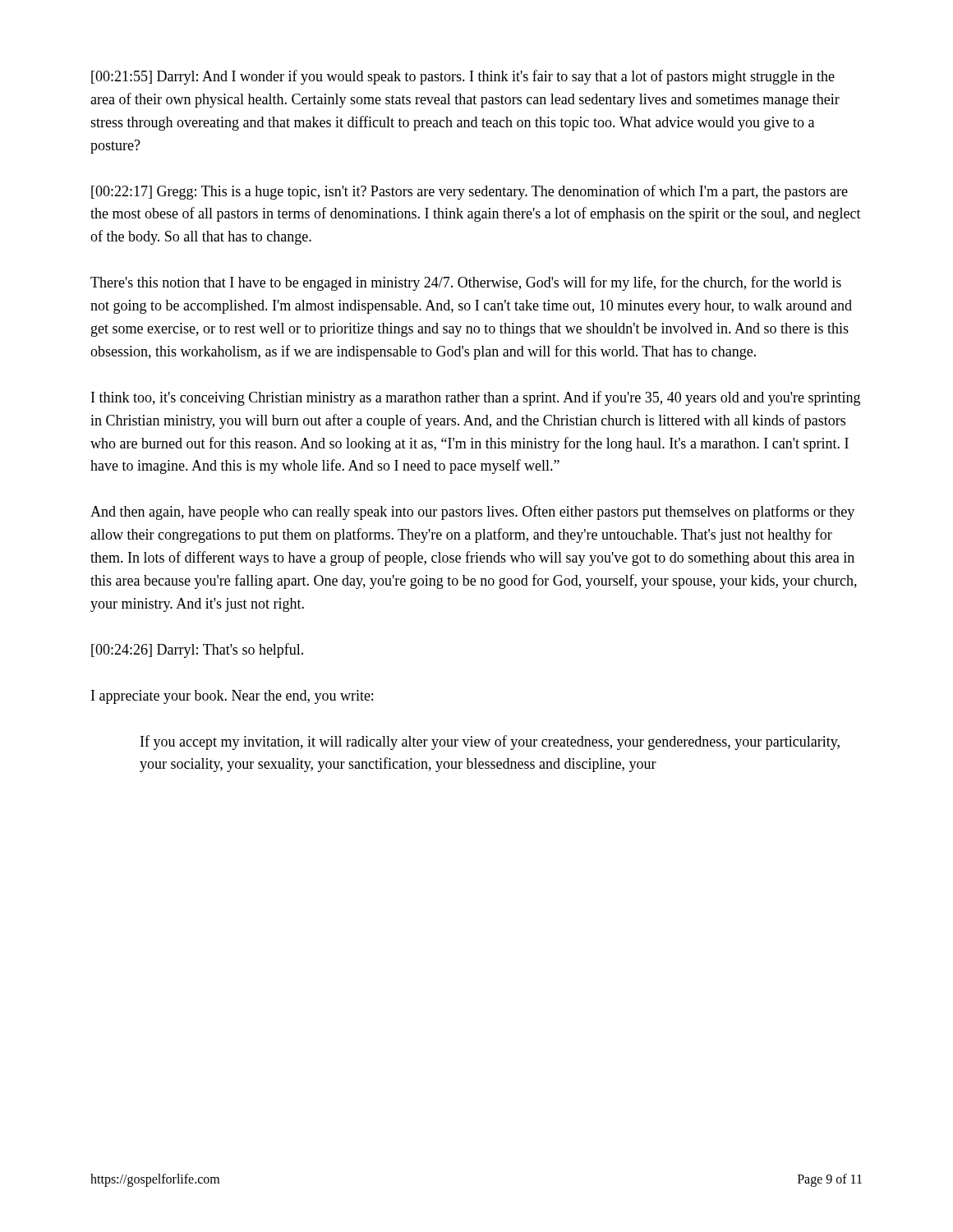Click the passage that begins "There's this notion"
Viewport: 953px width, 1232px height.
471,317
